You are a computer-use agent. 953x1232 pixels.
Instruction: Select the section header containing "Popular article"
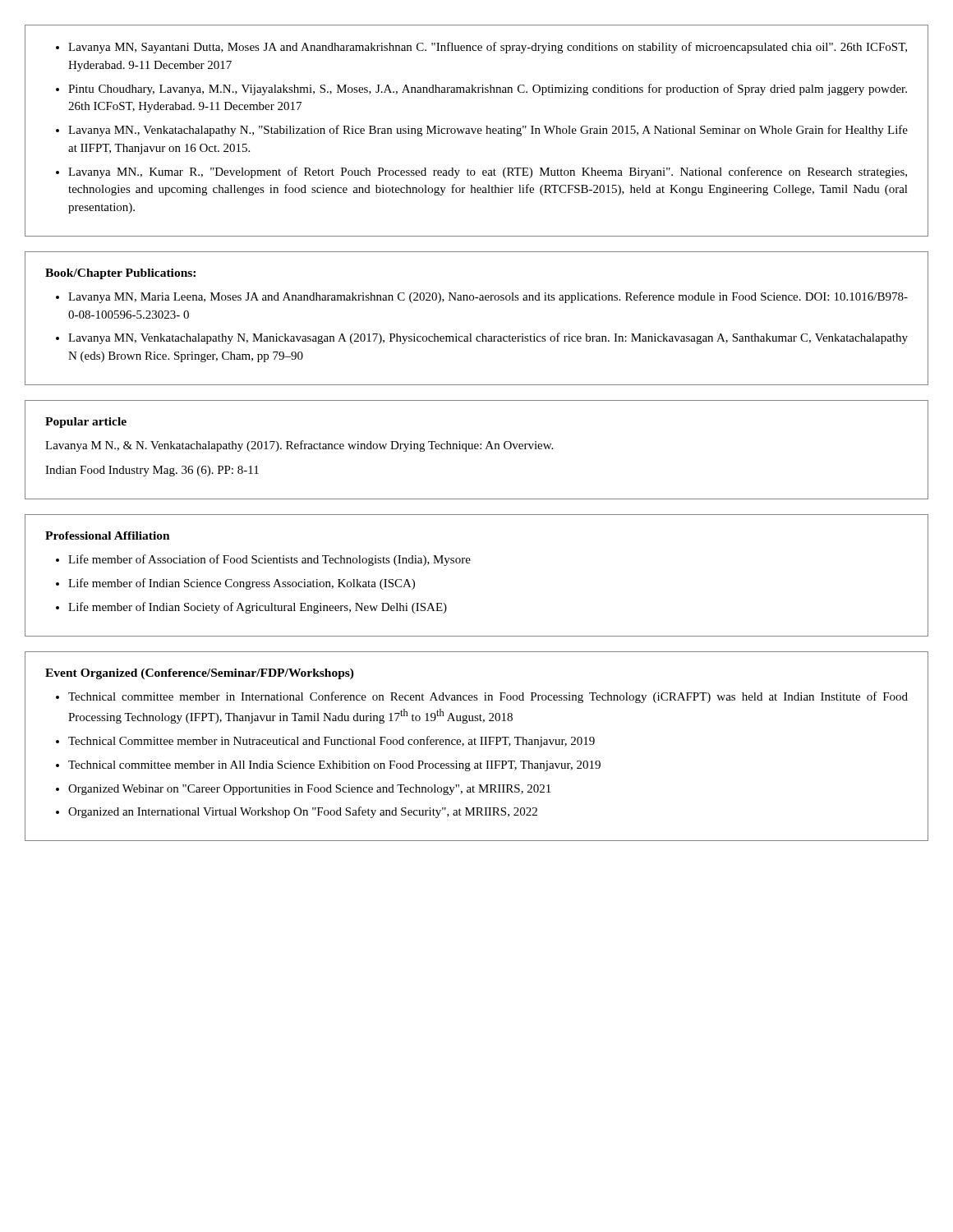click(x=86, y=421)
